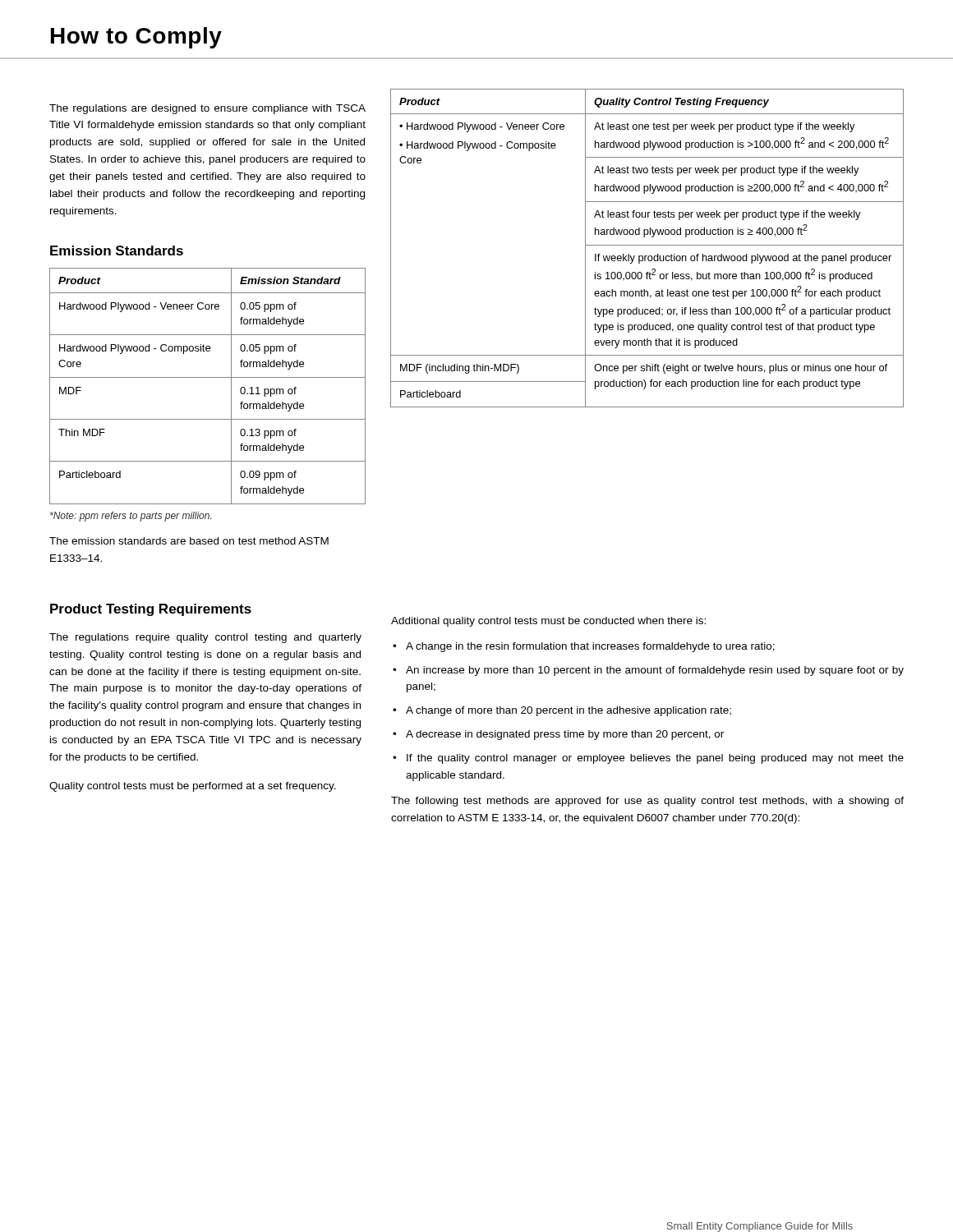Find the region starting "A change in the resin formulation that increases"

(x=591, y=646)
